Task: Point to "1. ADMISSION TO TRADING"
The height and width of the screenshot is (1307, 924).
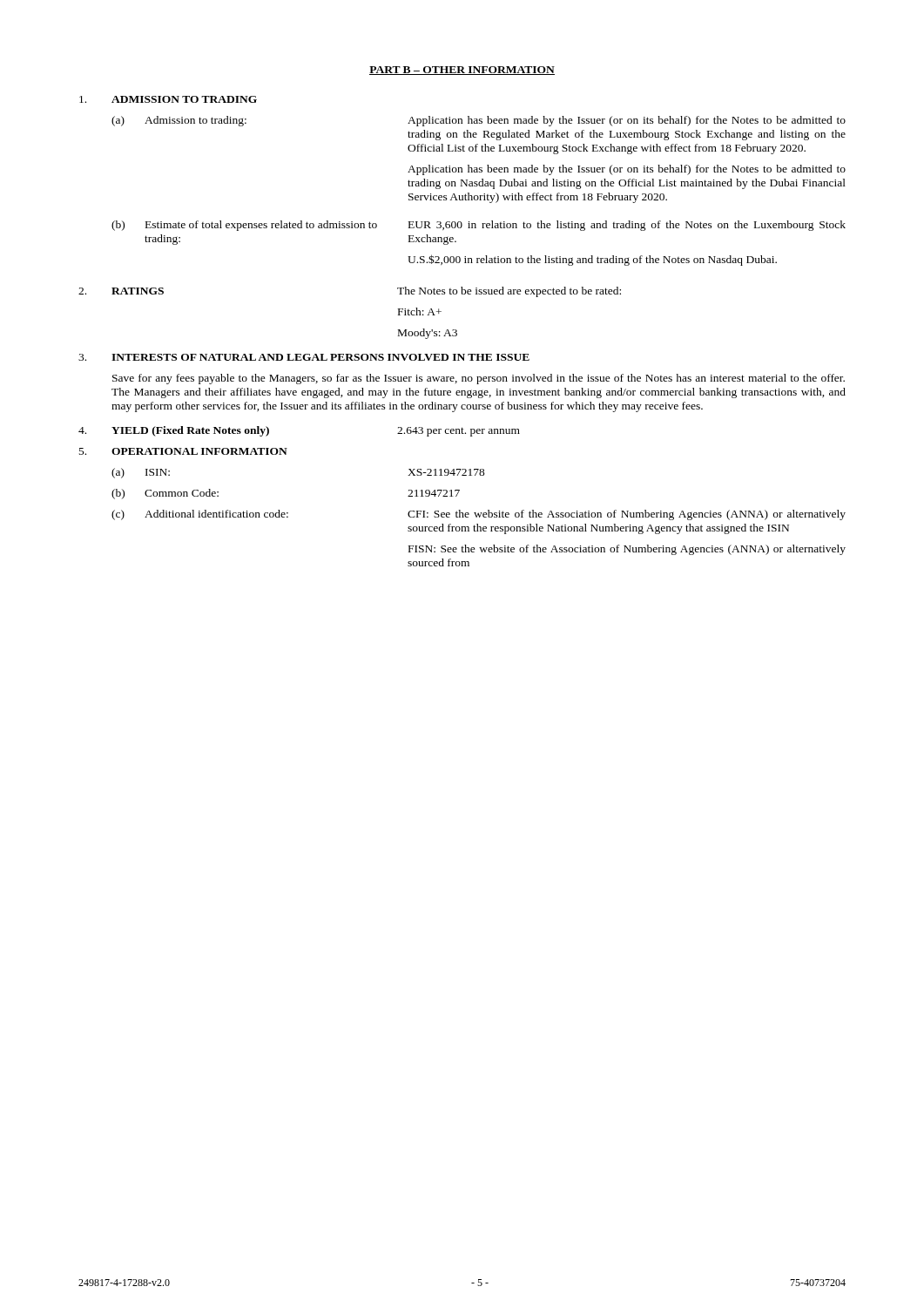Action: 168,99
